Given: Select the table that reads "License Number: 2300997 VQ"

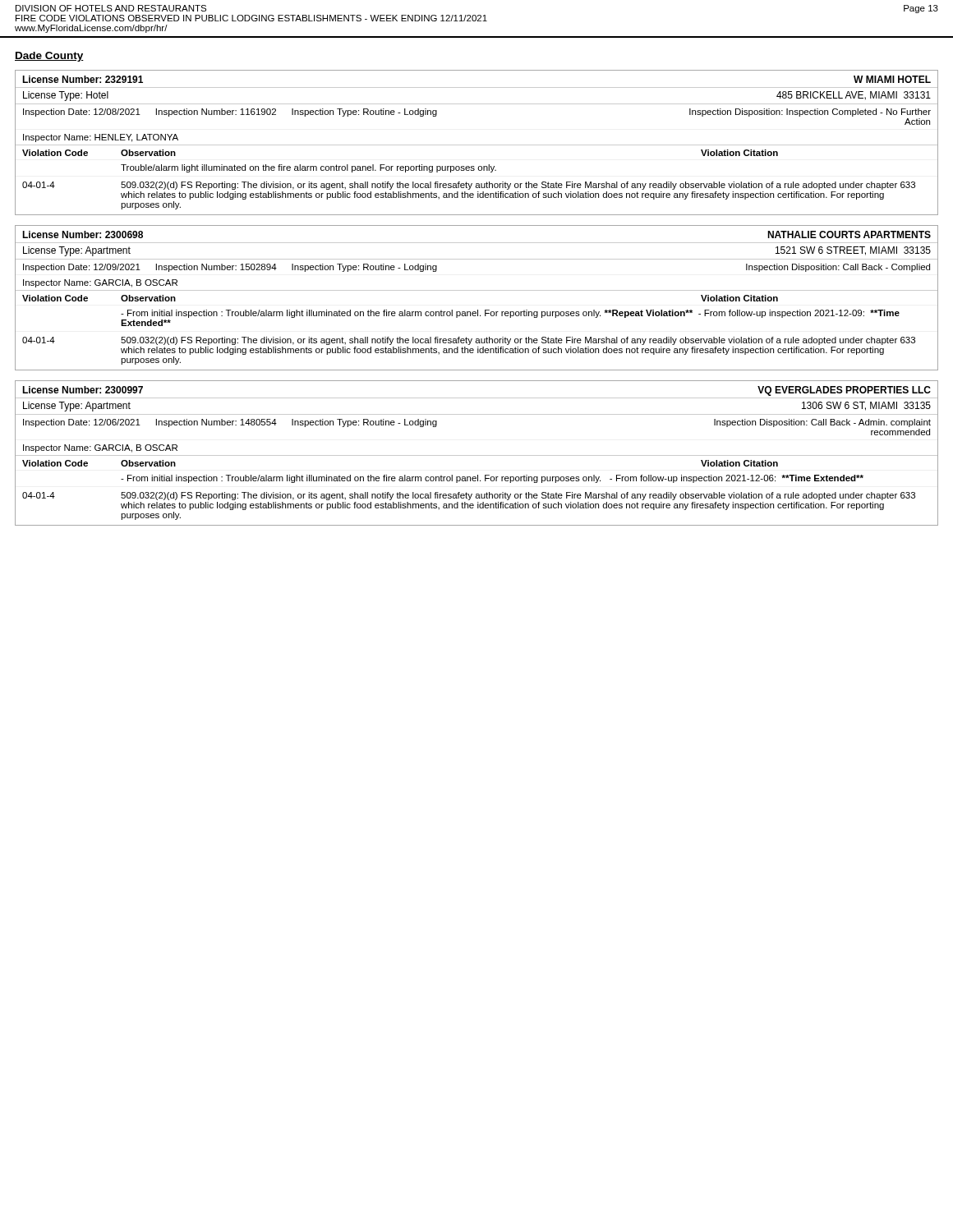Looking at the screenshot, I should (x=476, y=453).
